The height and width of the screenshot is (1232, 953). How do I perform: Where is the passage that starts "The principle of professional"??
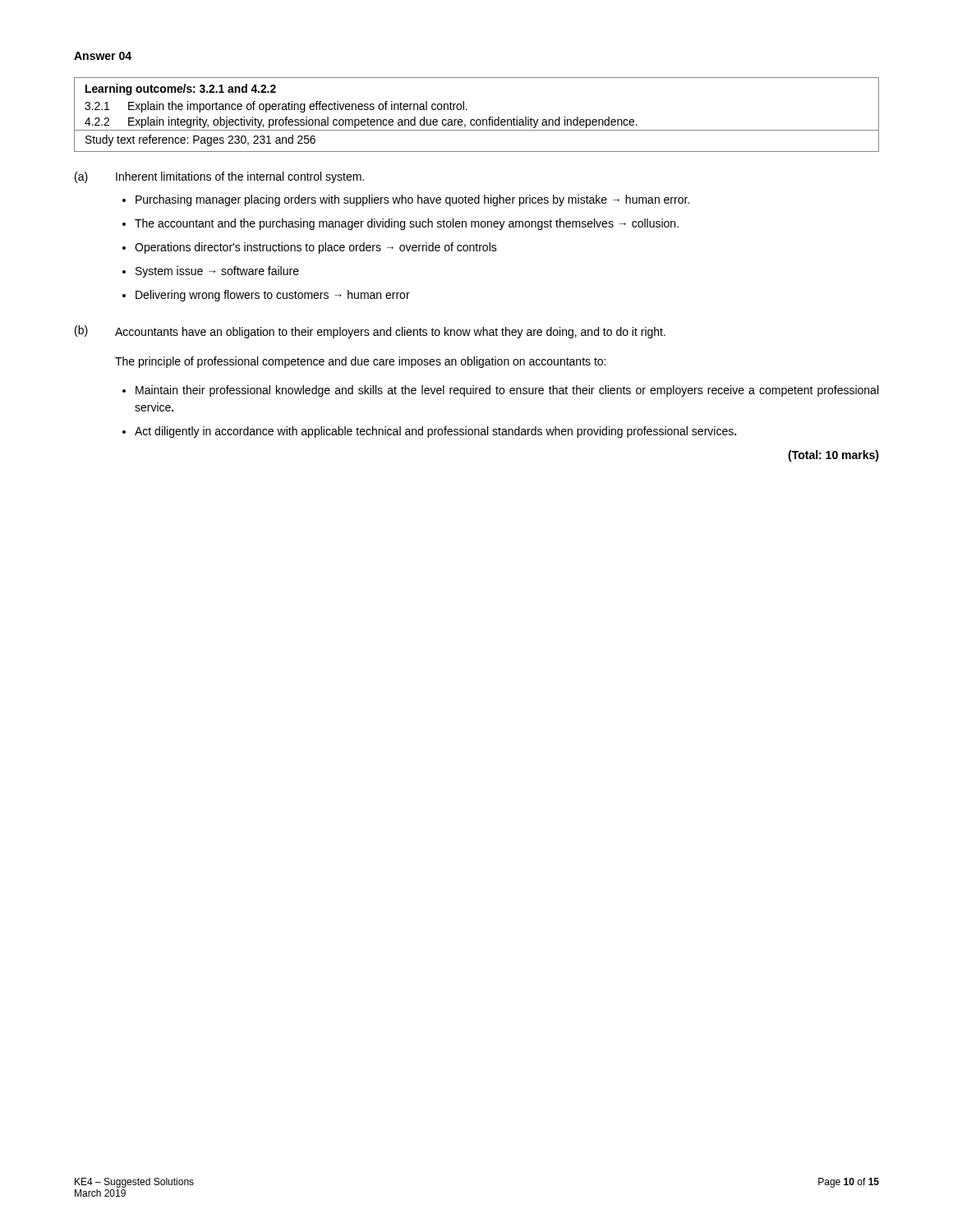361,361
